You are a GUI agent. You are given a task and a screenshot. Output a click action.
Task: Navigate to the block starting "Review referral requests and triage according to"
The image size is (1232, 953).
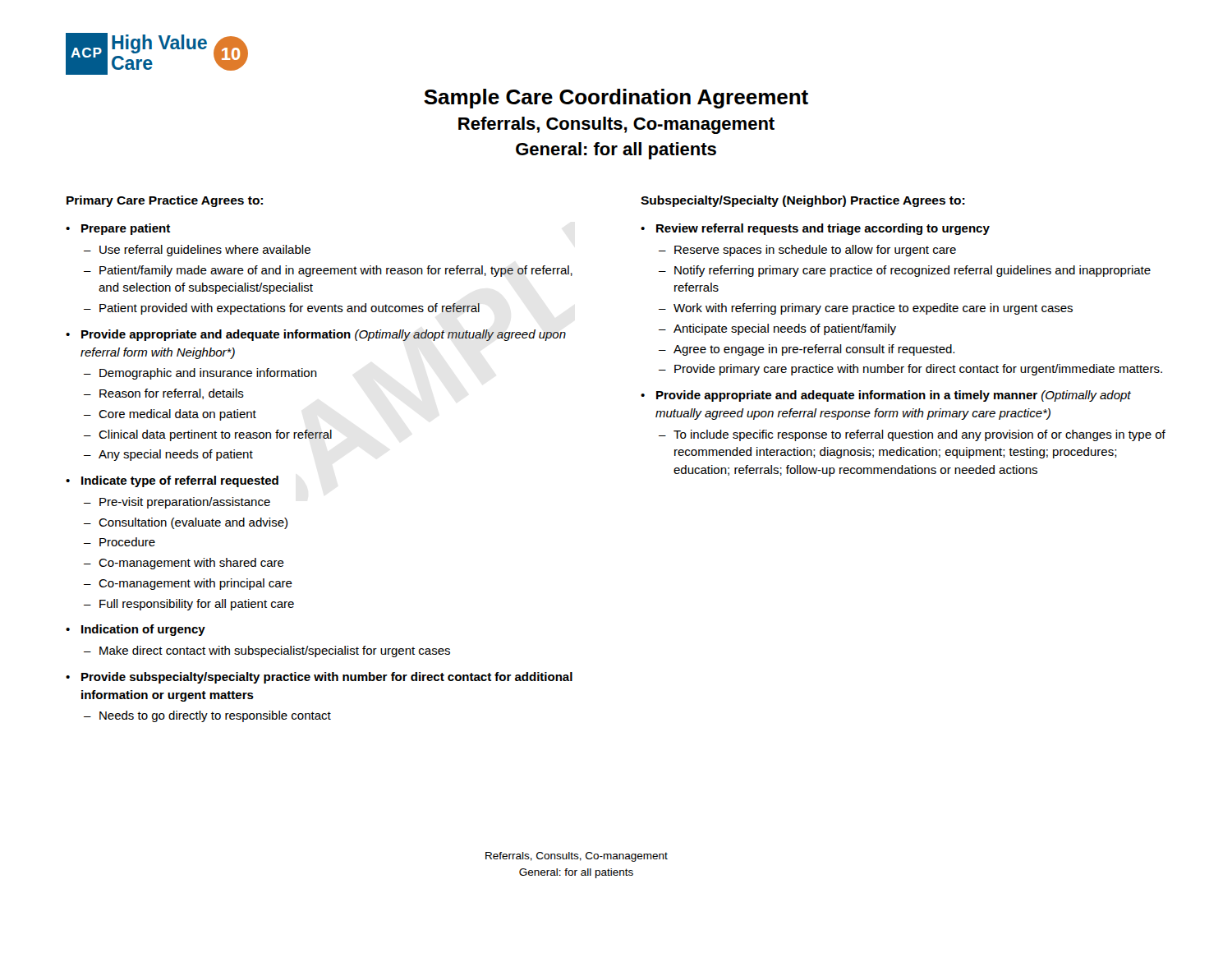(x=911, y=299)
